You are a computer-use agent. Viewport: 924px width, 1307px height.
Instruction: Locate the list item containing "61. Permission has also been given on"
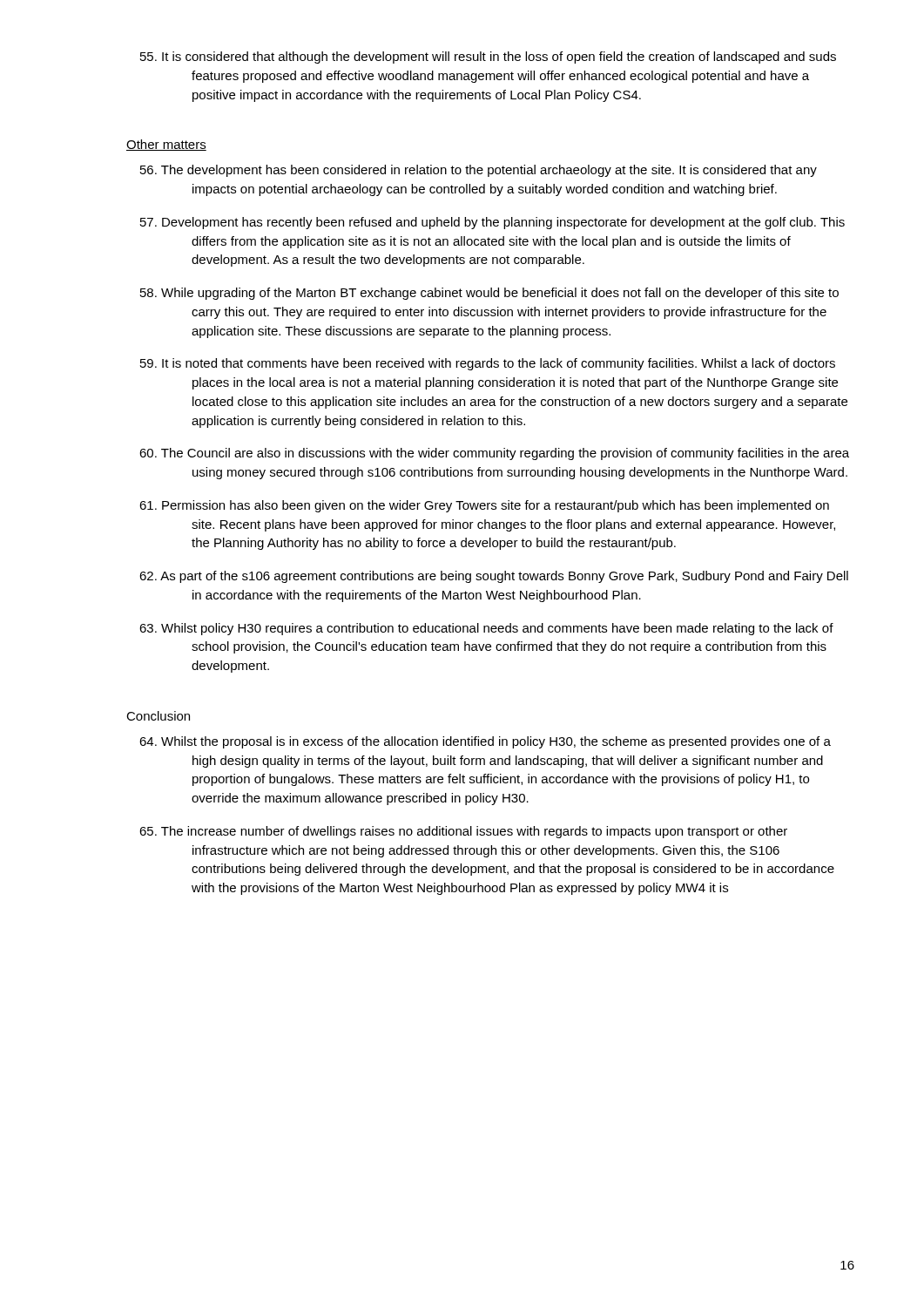click(x=488, y=524)
